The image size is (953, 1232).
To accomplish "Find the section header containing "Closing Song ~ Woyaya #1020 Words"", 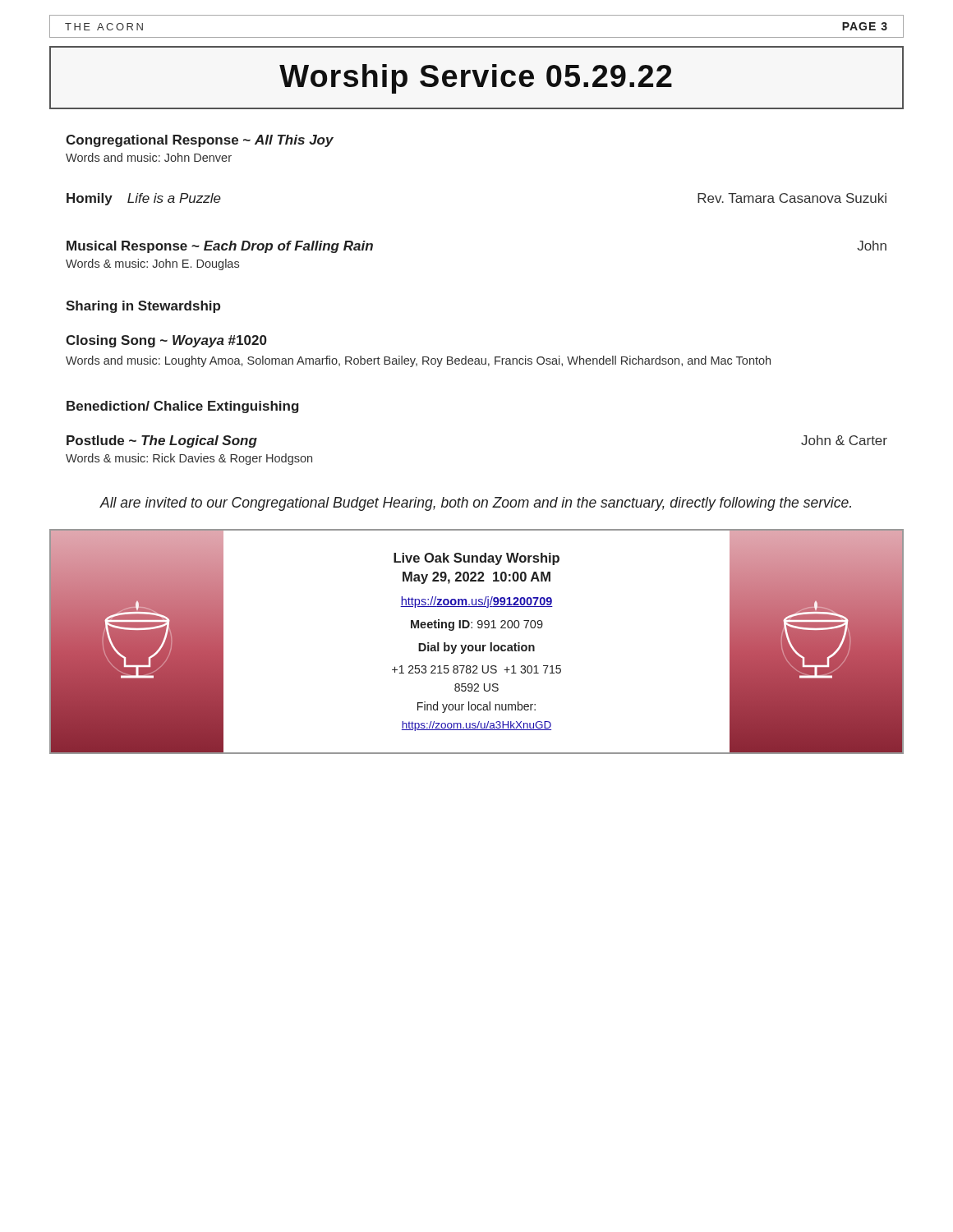I will click(476, 351).
